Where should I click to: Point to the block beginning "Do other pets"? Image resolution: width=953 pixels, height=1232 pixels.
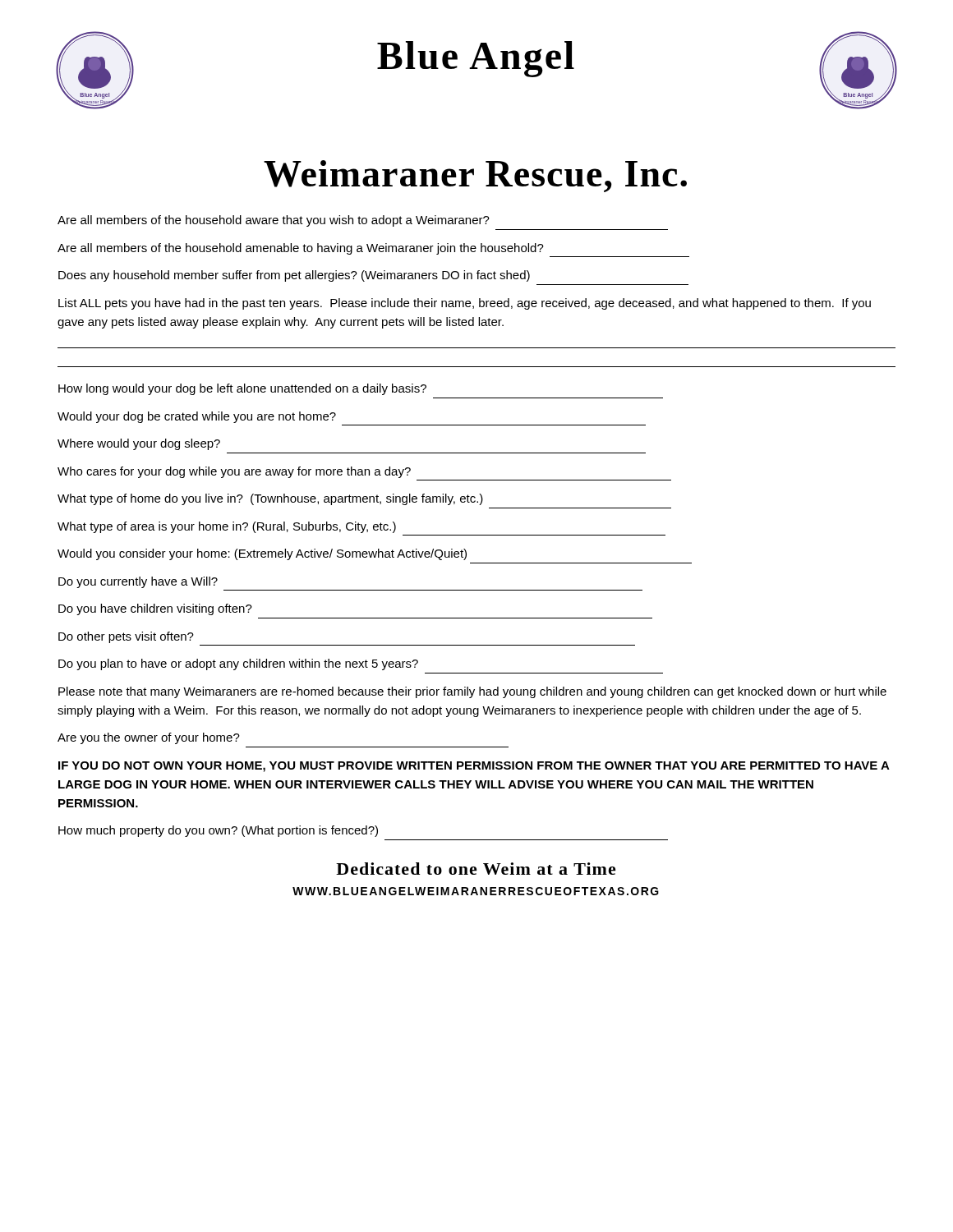click(346, 636)
